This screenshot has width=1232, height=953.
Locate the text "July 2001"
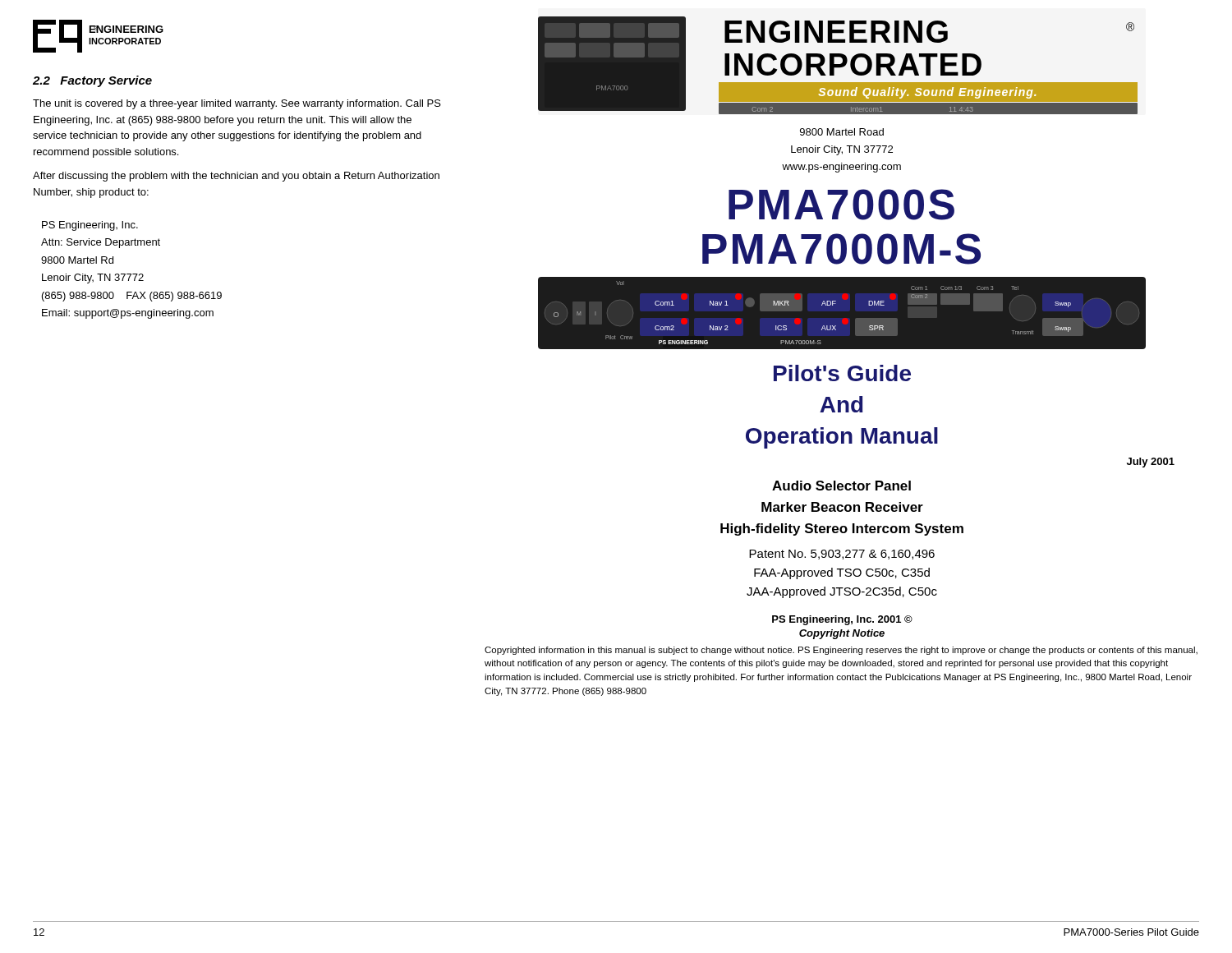click(x=1150, y=461)
